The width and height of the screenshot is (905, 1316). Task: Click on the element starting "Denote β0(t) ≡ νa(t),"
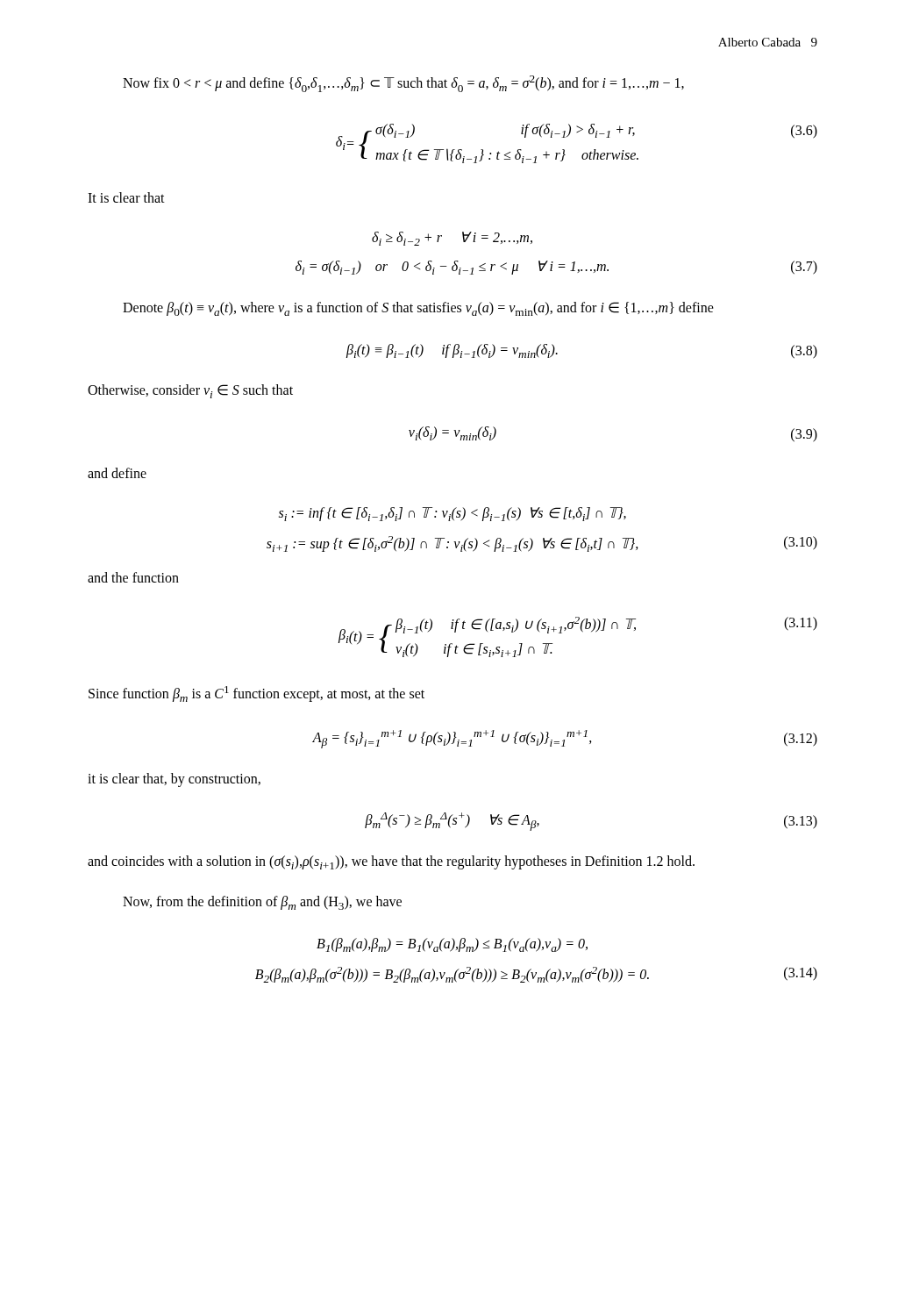coord(418,309)
